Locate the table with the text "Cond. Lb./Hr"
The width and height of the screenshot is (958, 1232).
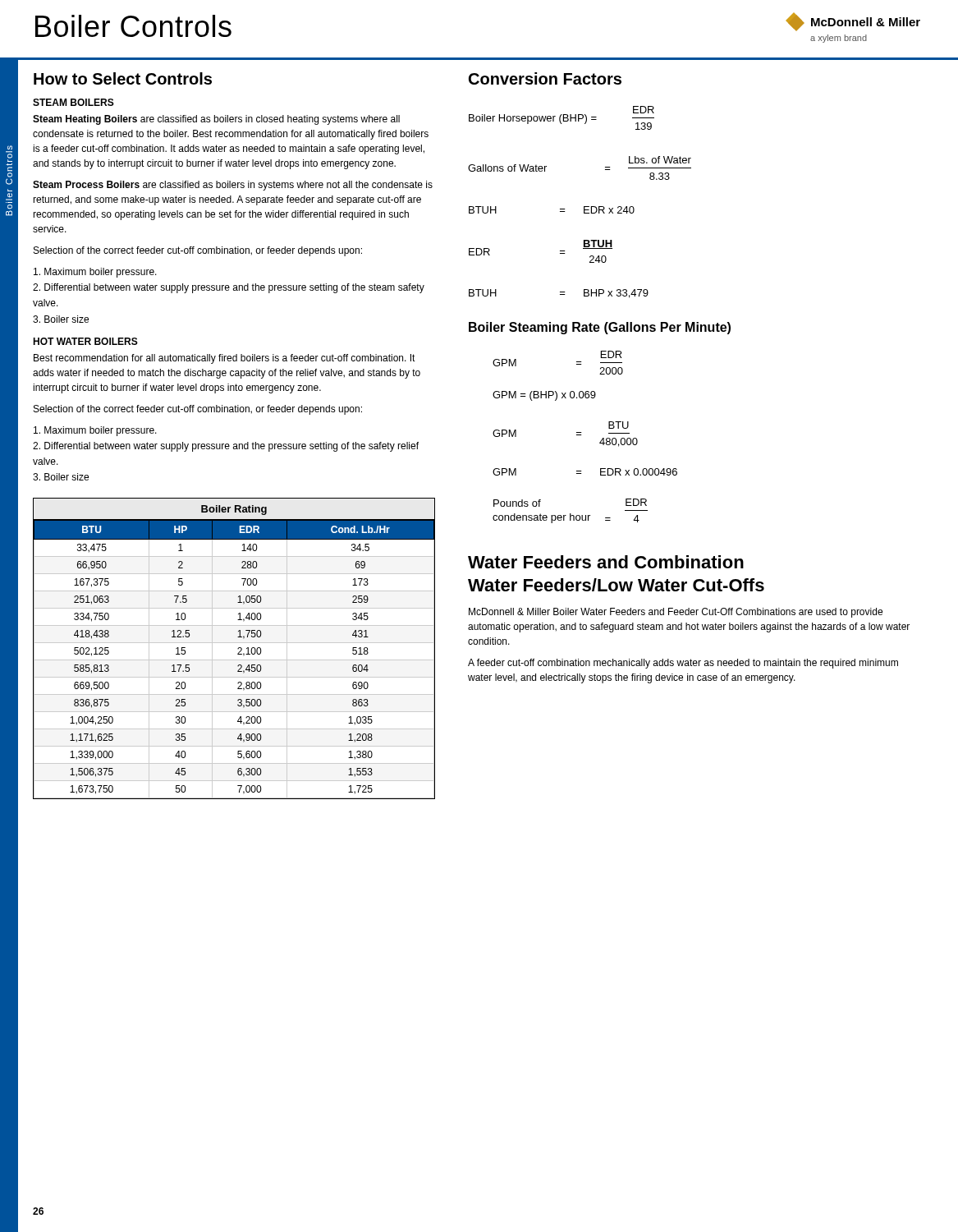tap(234, 648)
